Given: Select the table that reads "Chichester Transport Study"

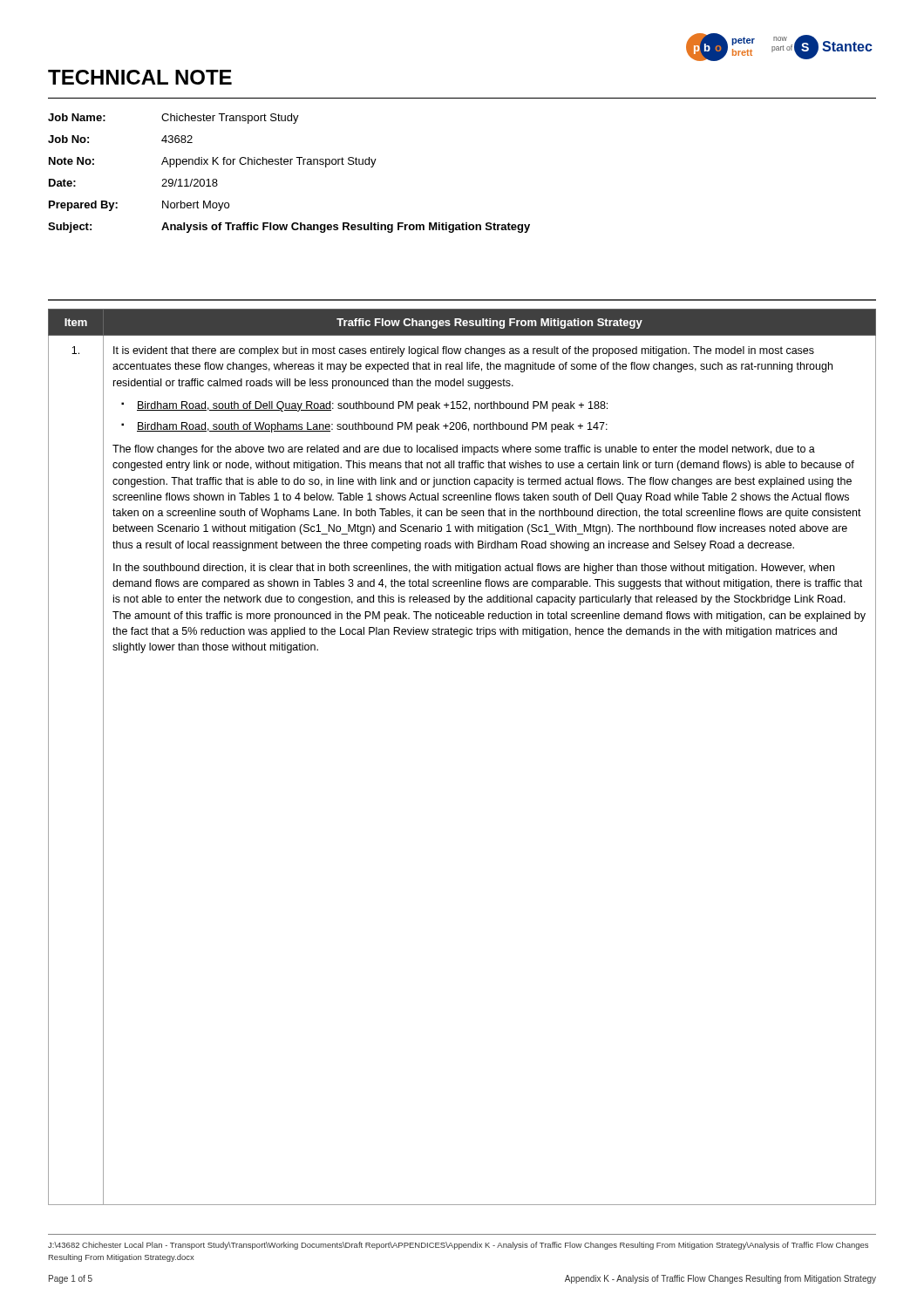Looking at the screenshot, I should (x=462, y=172).
